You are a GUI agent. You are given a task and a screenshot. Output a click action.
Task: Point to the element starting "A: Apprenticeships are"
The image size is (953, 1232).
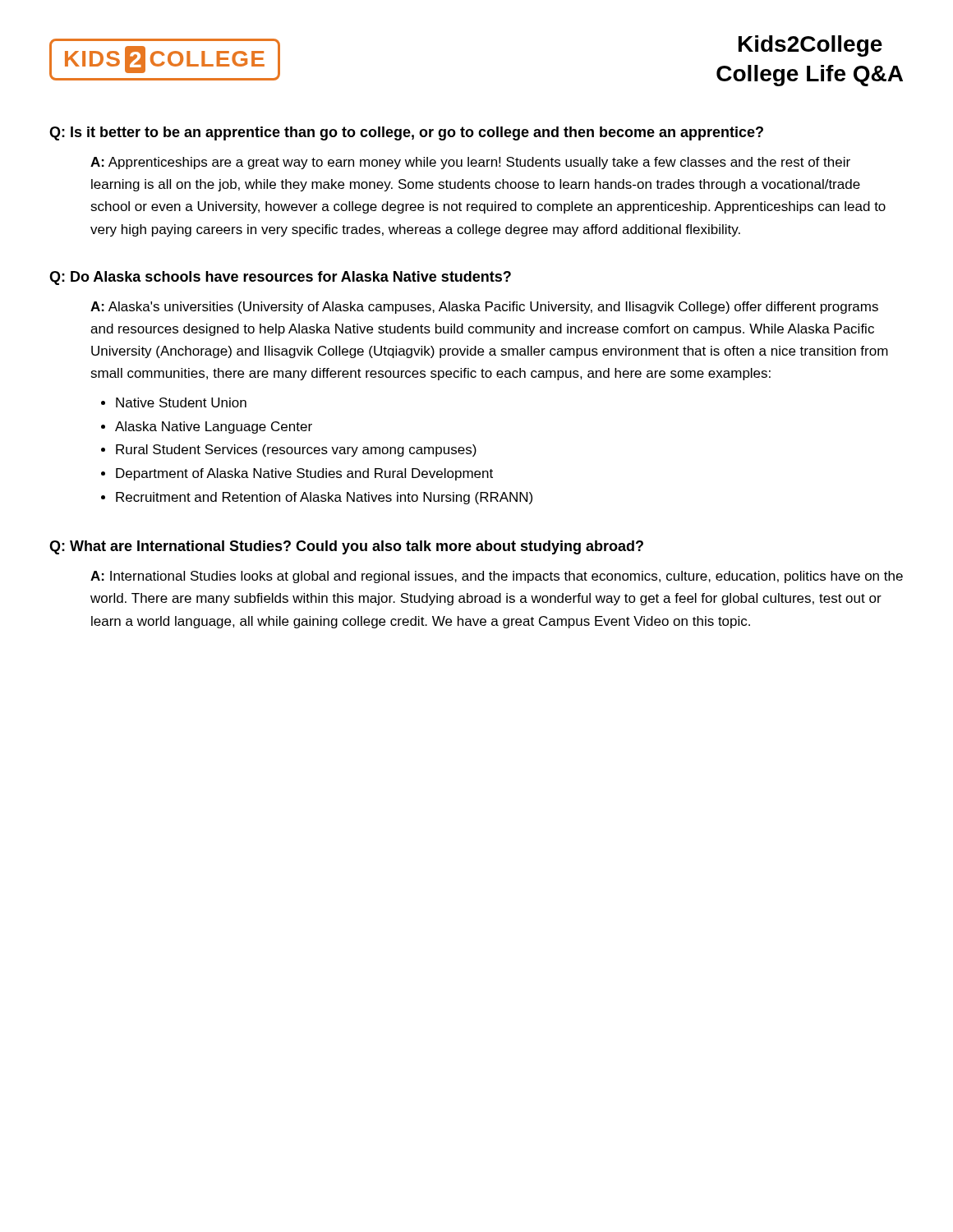[488, 196]
